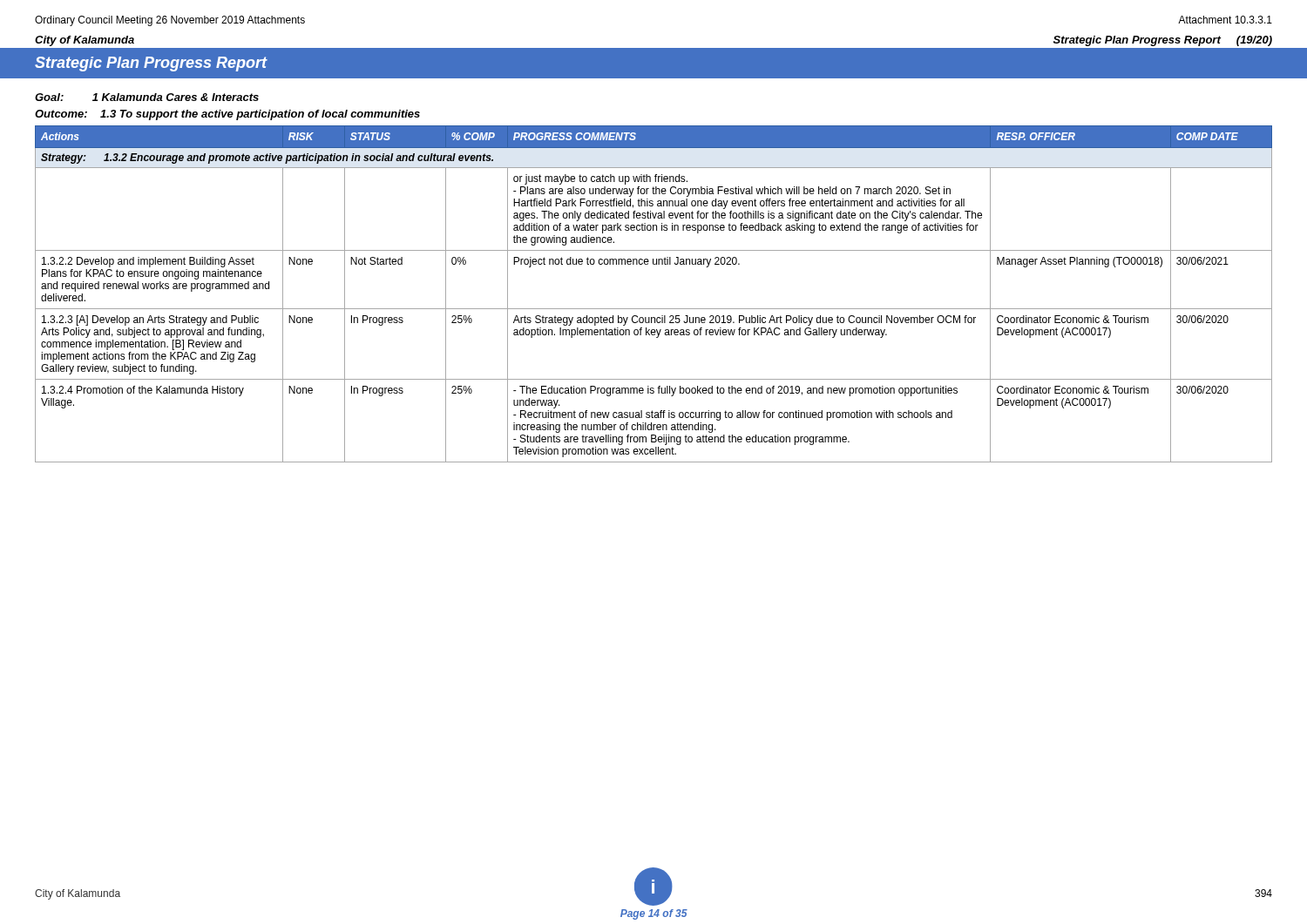This screenshot has height=924, width=1307.
Task: Select the table that reads "In Progress"
Action: coord(654,294)
